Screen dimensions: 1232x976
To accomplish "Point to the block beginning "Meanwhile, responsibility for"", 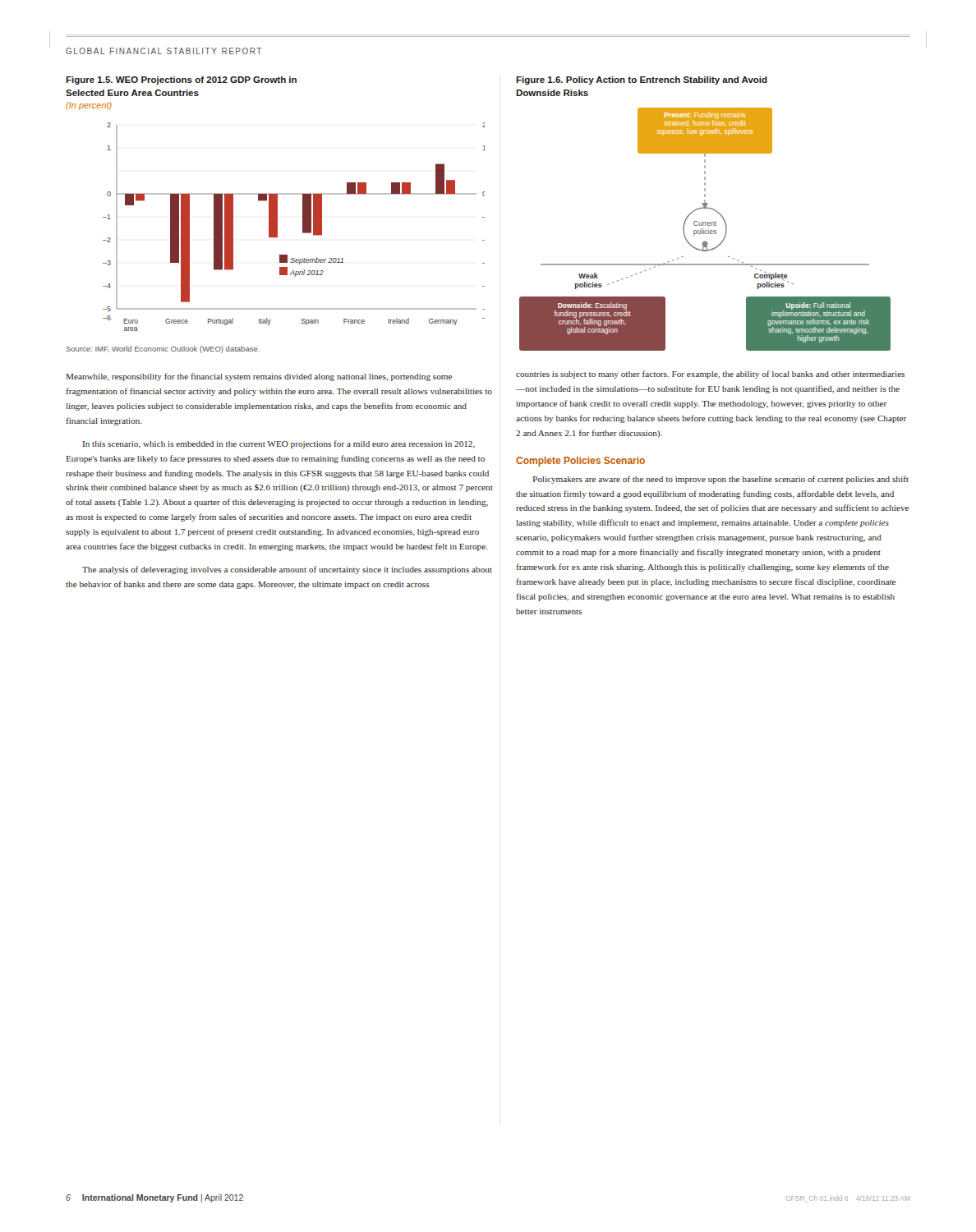I will pos(279,481).
